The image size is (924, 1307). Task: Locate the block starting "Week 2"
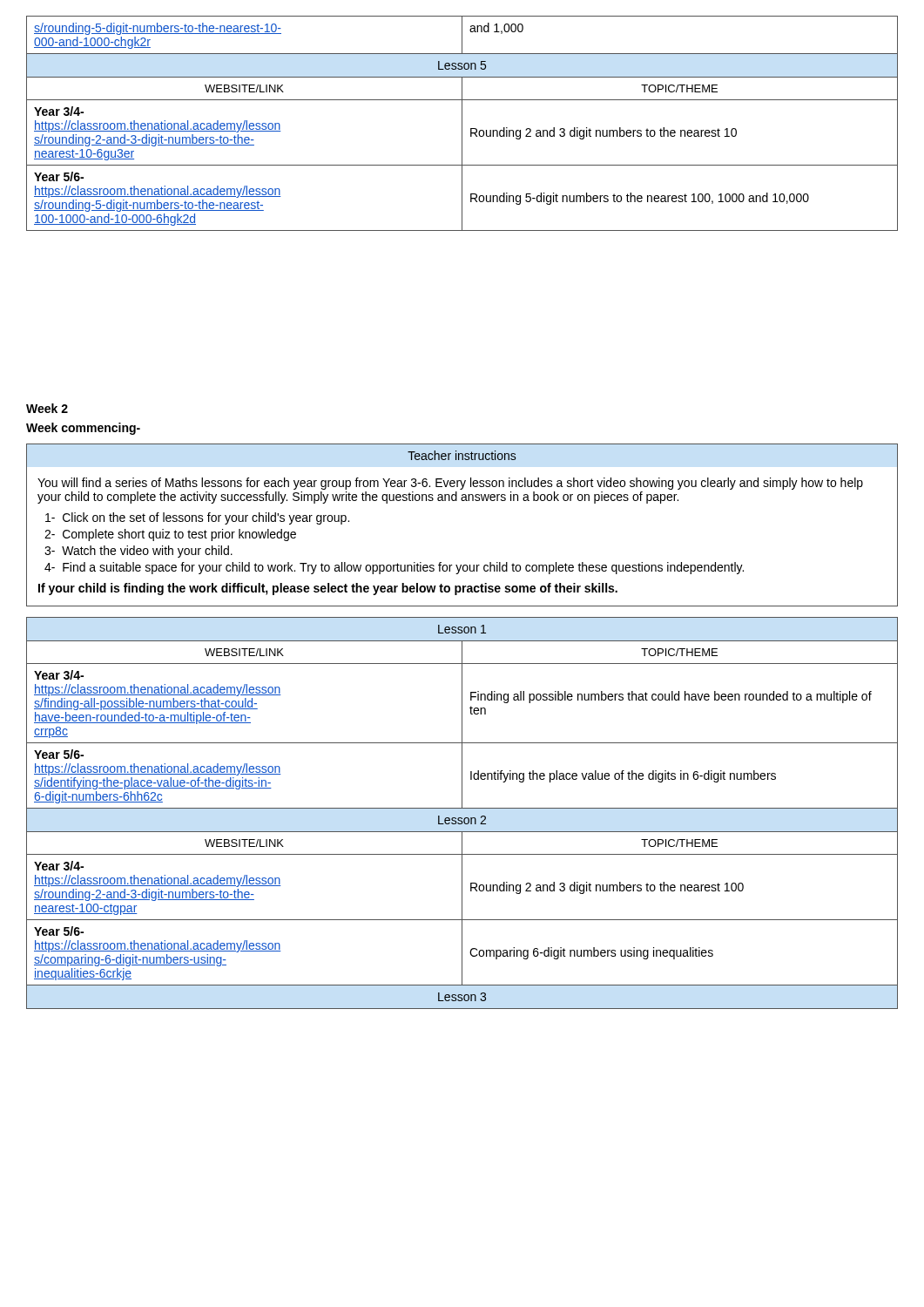pyautogui.click(x=47, y=409)
